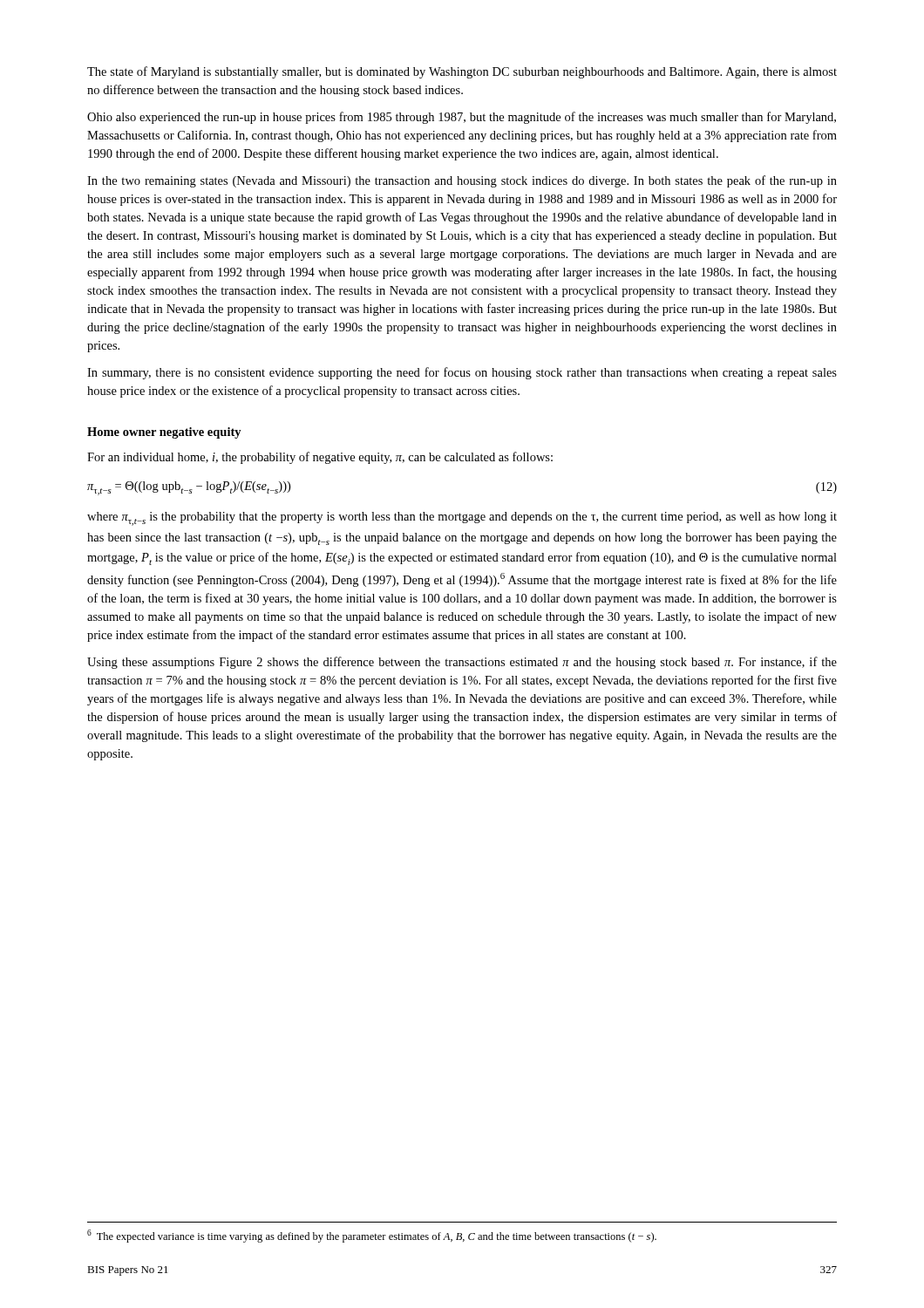Click on the passage starting "In summary, there is no consistent evidence"

coord(462,382)
